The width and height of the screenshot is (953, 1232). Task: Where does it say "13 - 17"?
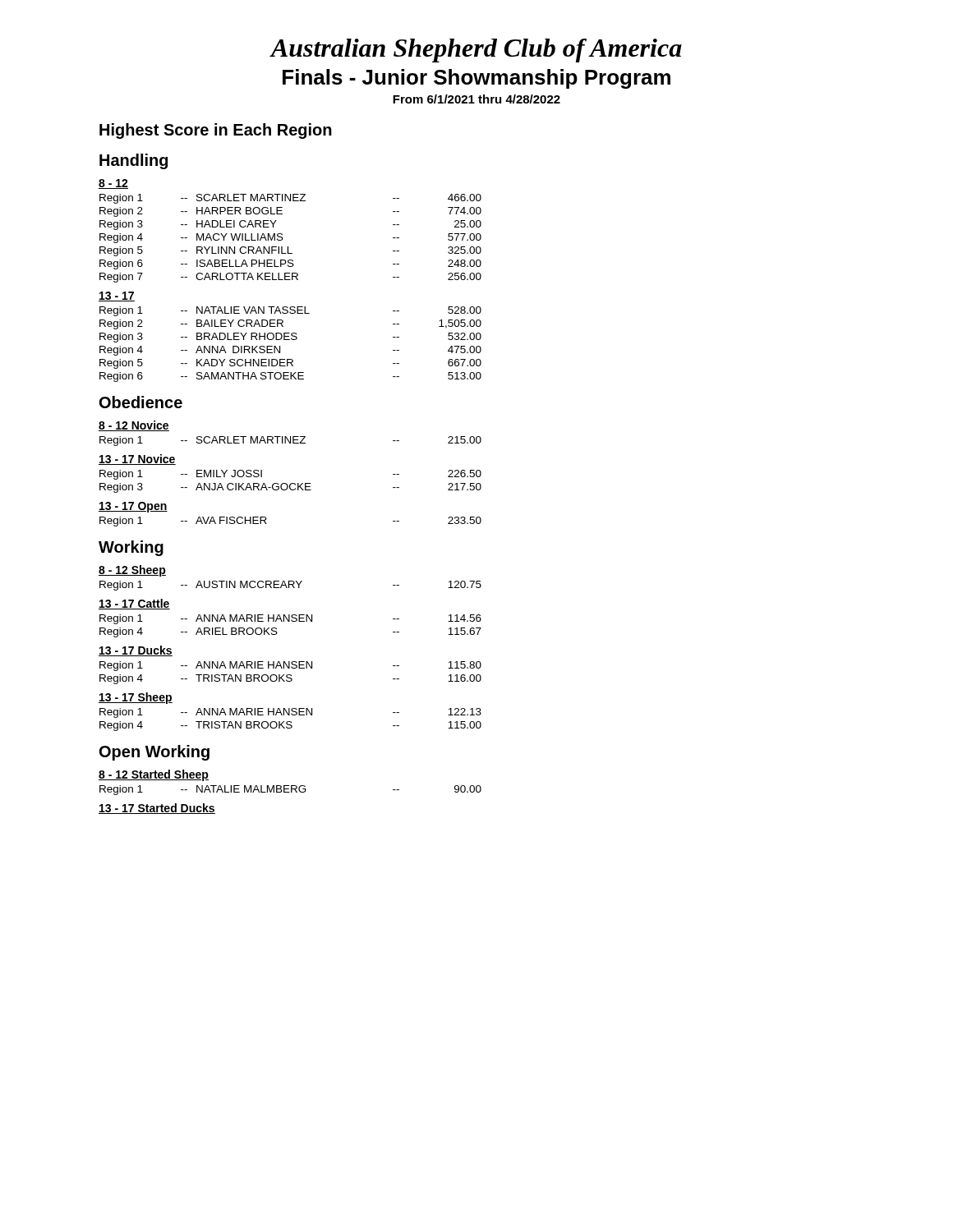(x=116, y=296)
